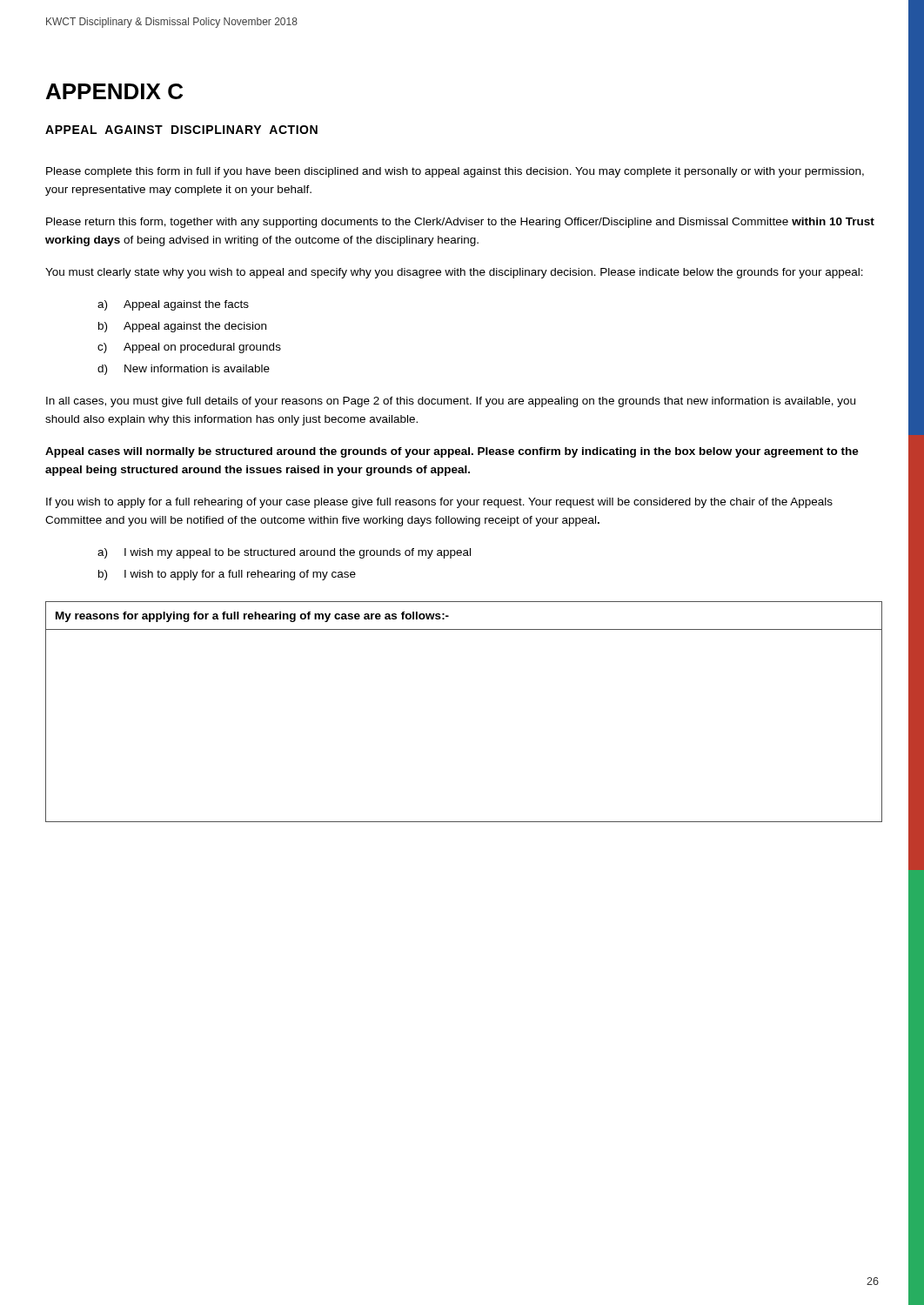
Task: Click on the passage starting "Please return this form, together with"
Action: click(x=460, y=230)
